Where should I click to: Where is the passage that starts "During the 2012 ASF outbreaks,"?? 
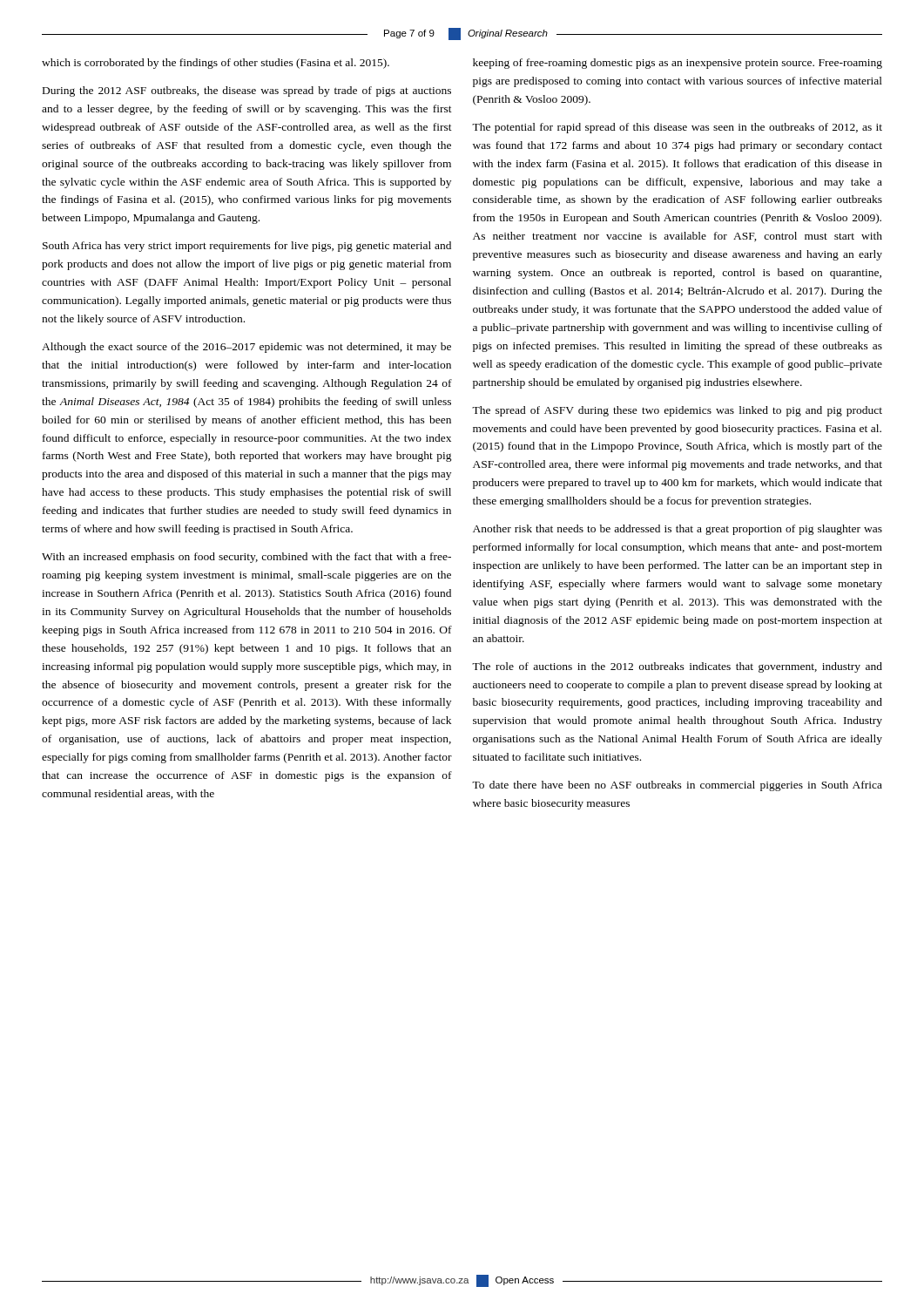click(x=247, y=154)
